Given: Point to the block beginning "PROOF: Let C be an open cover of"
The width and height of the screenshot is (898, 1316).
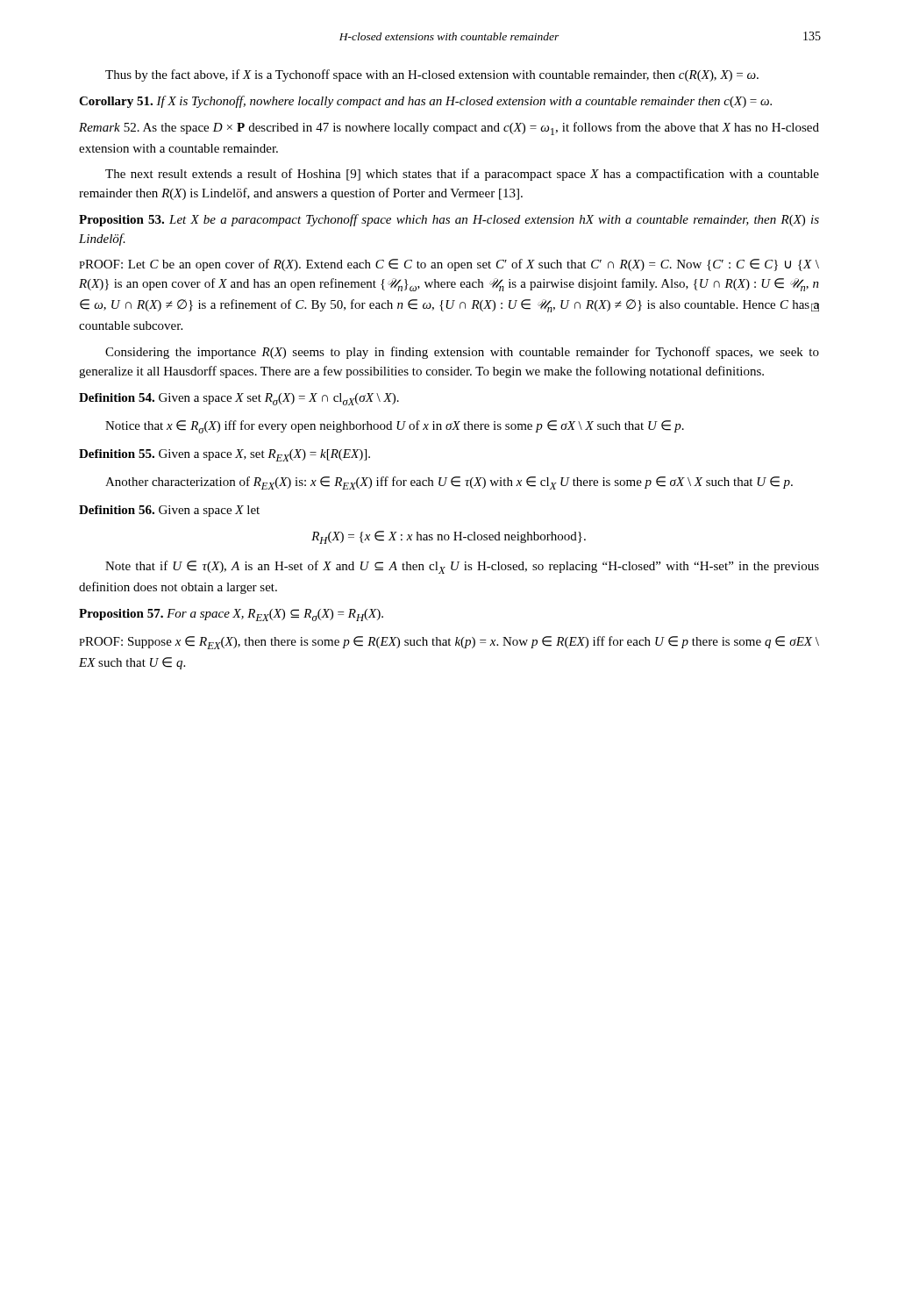Looking at the screenshot, I should pyautogui.click(x=449, y=296).
